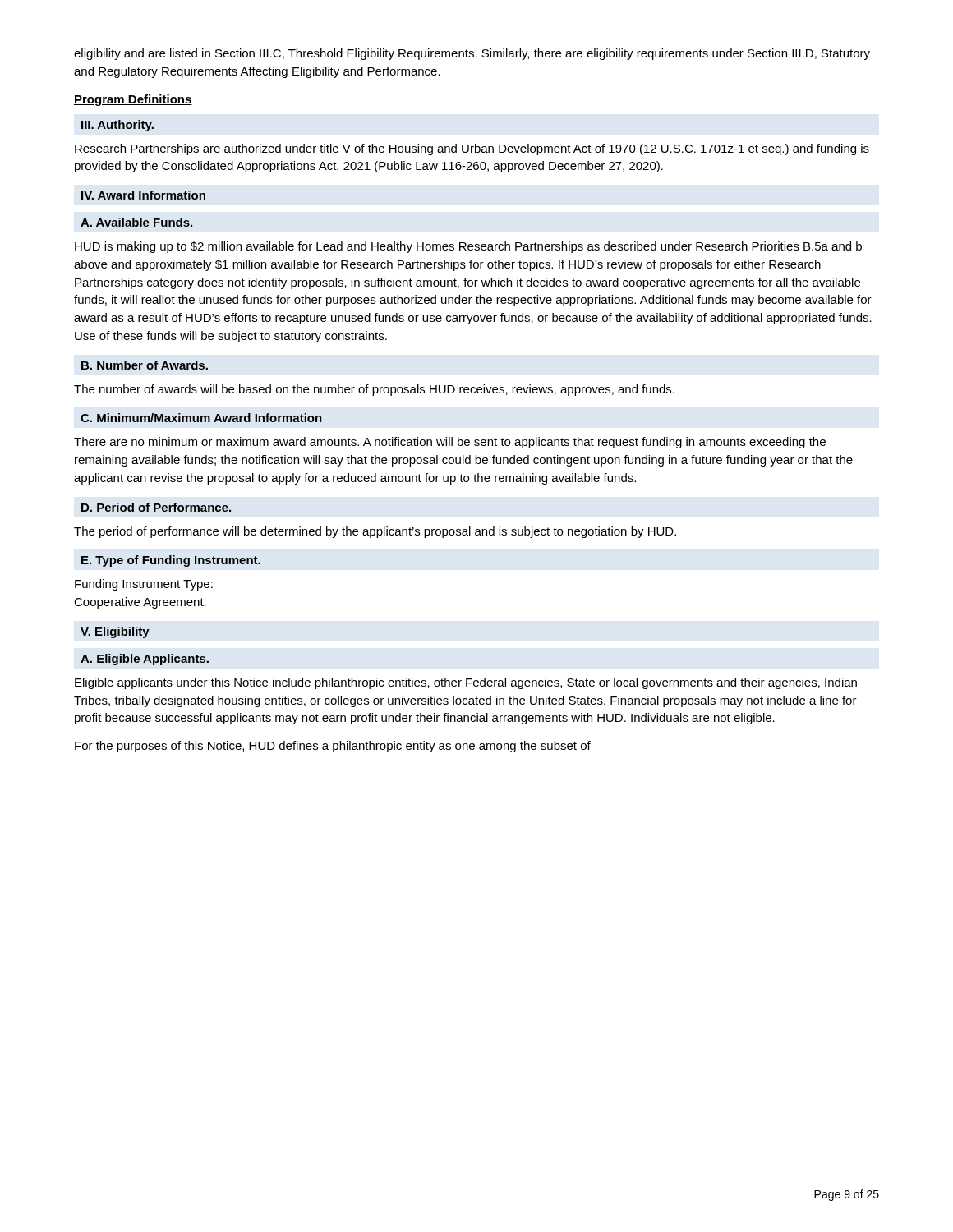Locate the text block that reads "Eligible applicants under"

pyautogui.click(x=466, y=700)
